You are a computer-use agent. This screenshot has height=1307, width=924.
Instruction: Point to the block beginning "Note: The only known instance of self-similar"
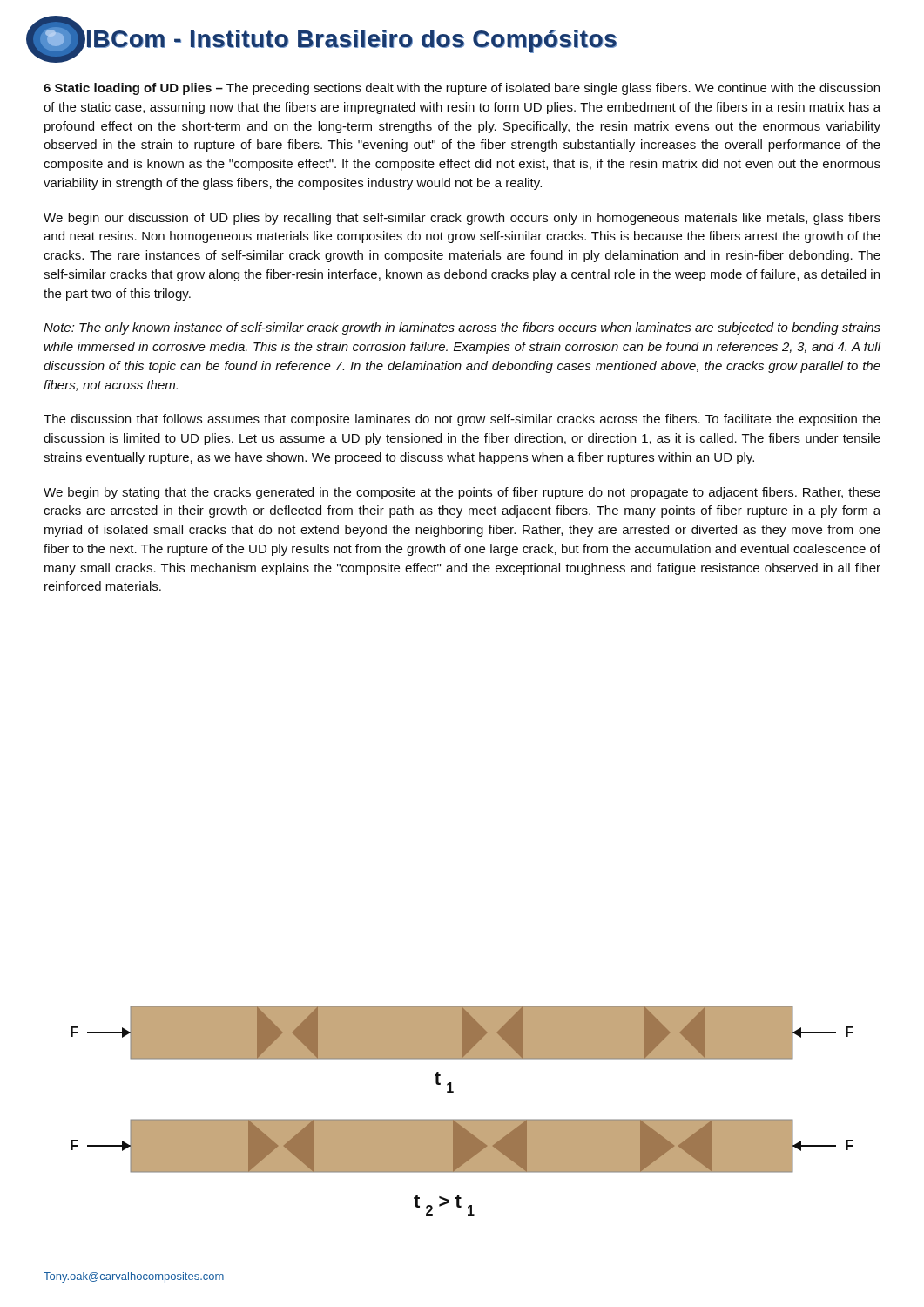click(x=462, y=356)
